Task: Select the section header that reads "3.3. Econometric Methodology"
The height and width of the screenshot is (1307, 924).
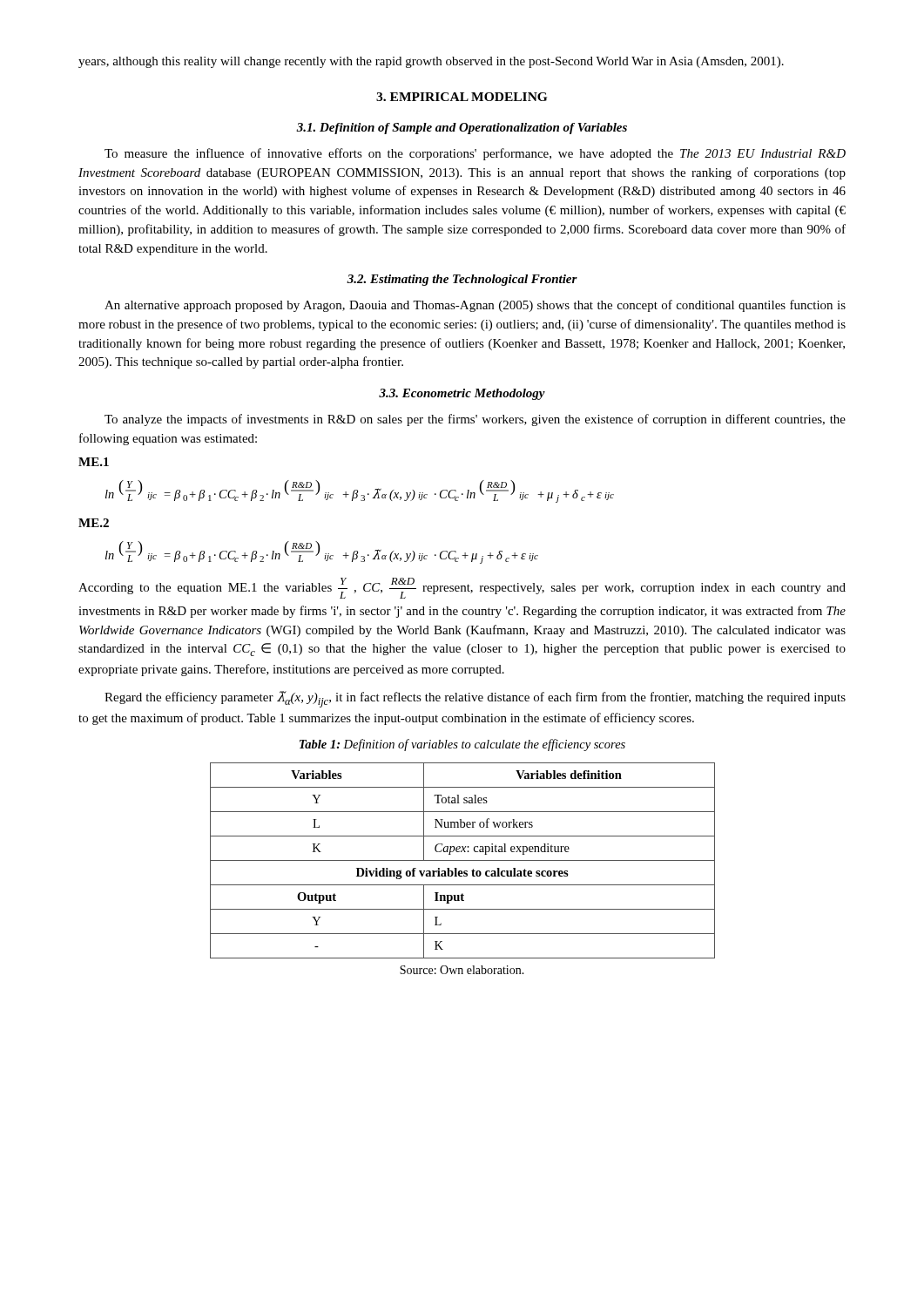Action: pyautogui.click(x=462, y=394)
